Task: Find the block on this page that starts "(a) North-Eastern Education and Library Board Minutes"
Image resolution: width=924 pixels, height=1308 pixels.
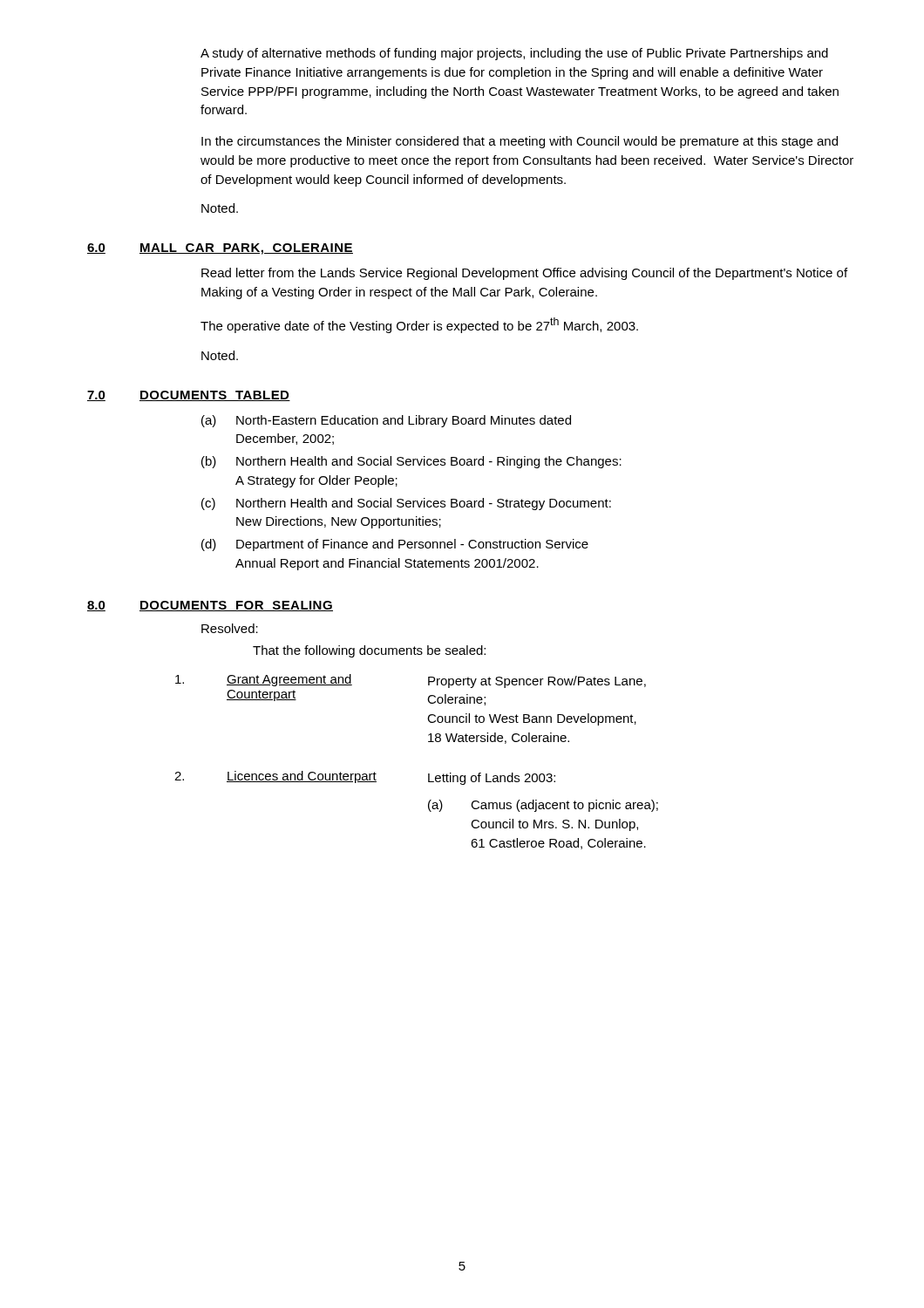Action: (386, 429)
